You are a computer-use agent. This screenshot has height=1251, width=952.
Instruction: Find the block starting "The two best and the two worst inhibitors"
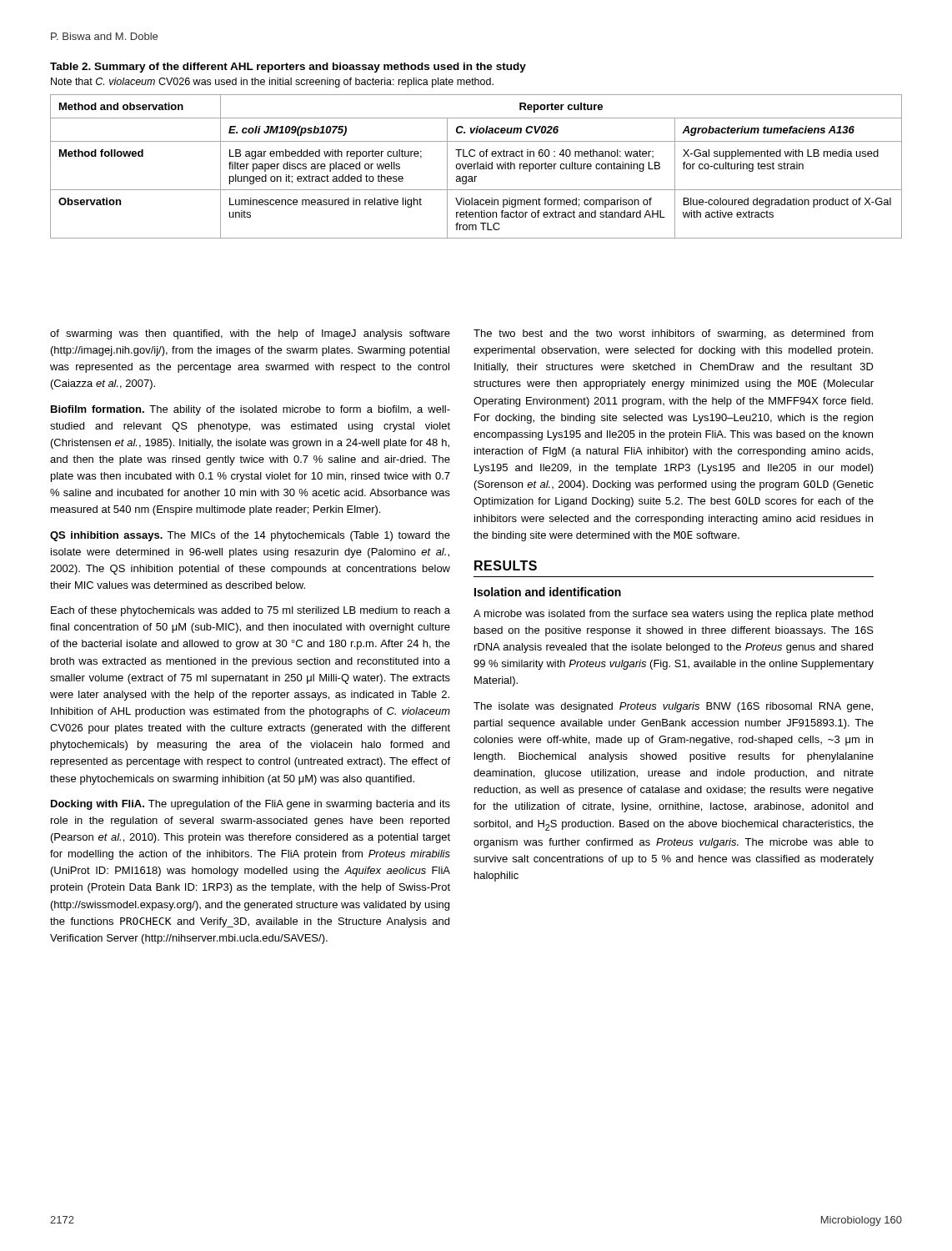674,434
